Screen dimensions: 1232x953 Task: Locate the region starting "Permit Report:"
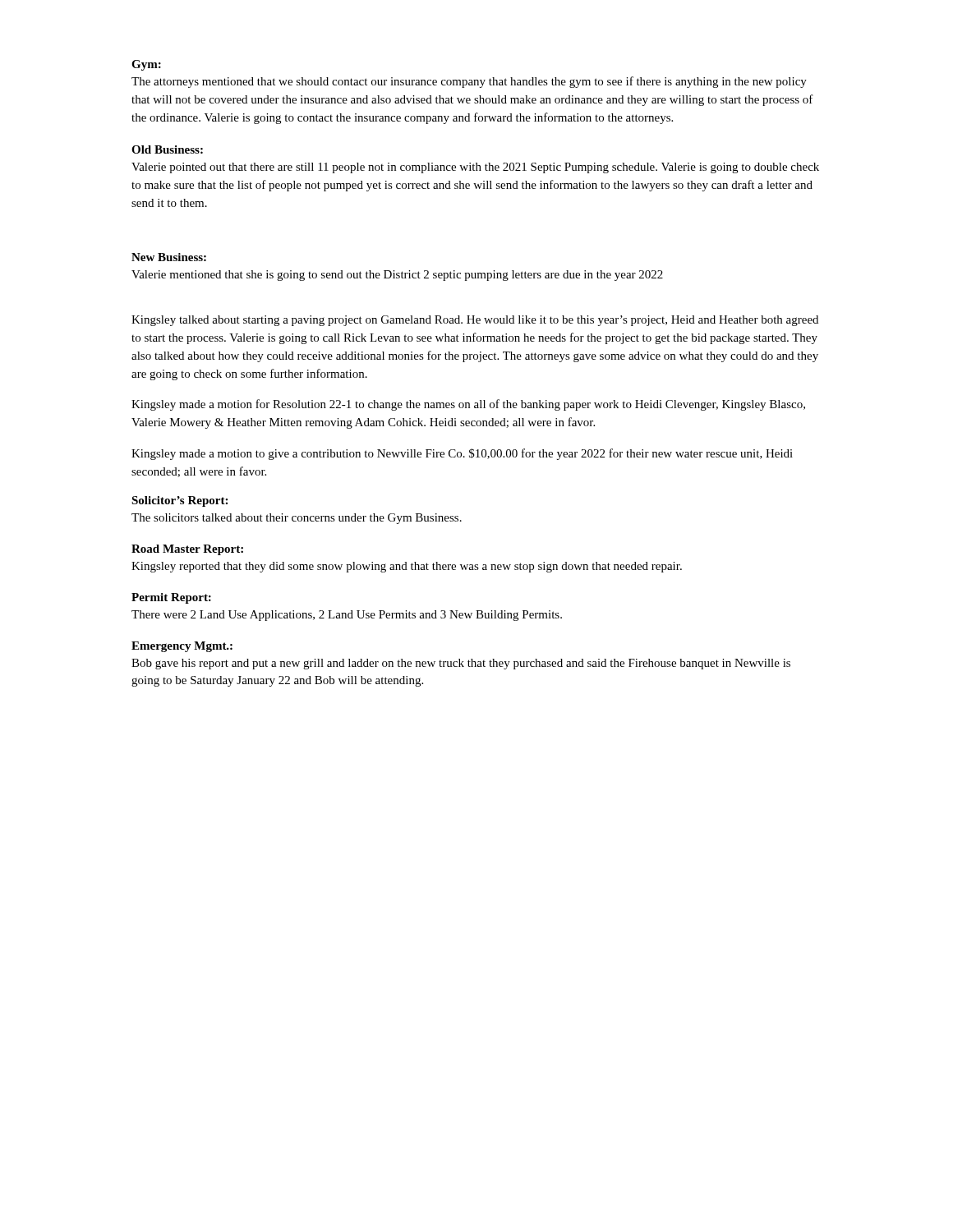(172, 597)
